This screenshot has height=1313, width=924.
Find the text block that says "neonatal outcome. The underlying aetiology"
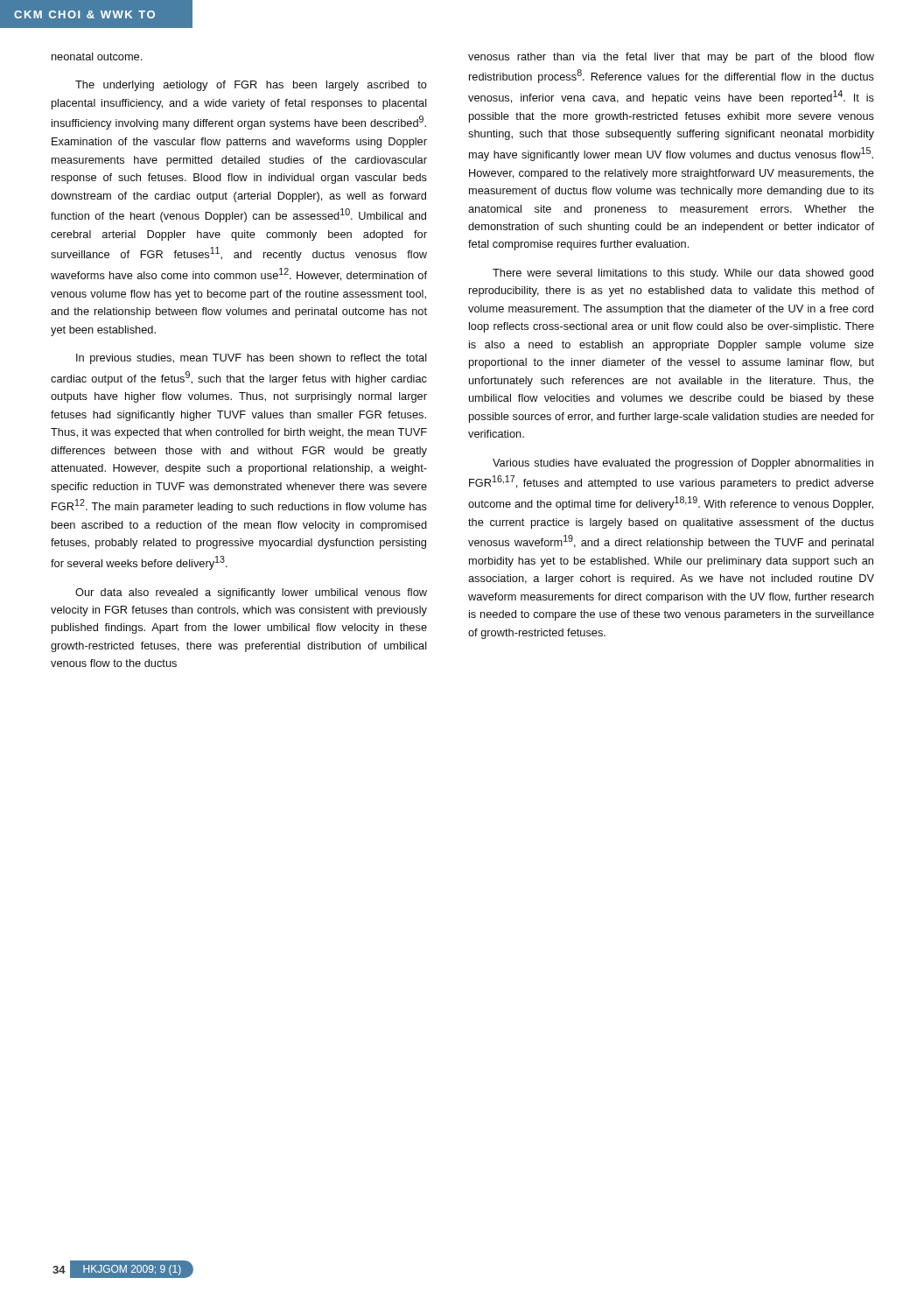(239, 361)
